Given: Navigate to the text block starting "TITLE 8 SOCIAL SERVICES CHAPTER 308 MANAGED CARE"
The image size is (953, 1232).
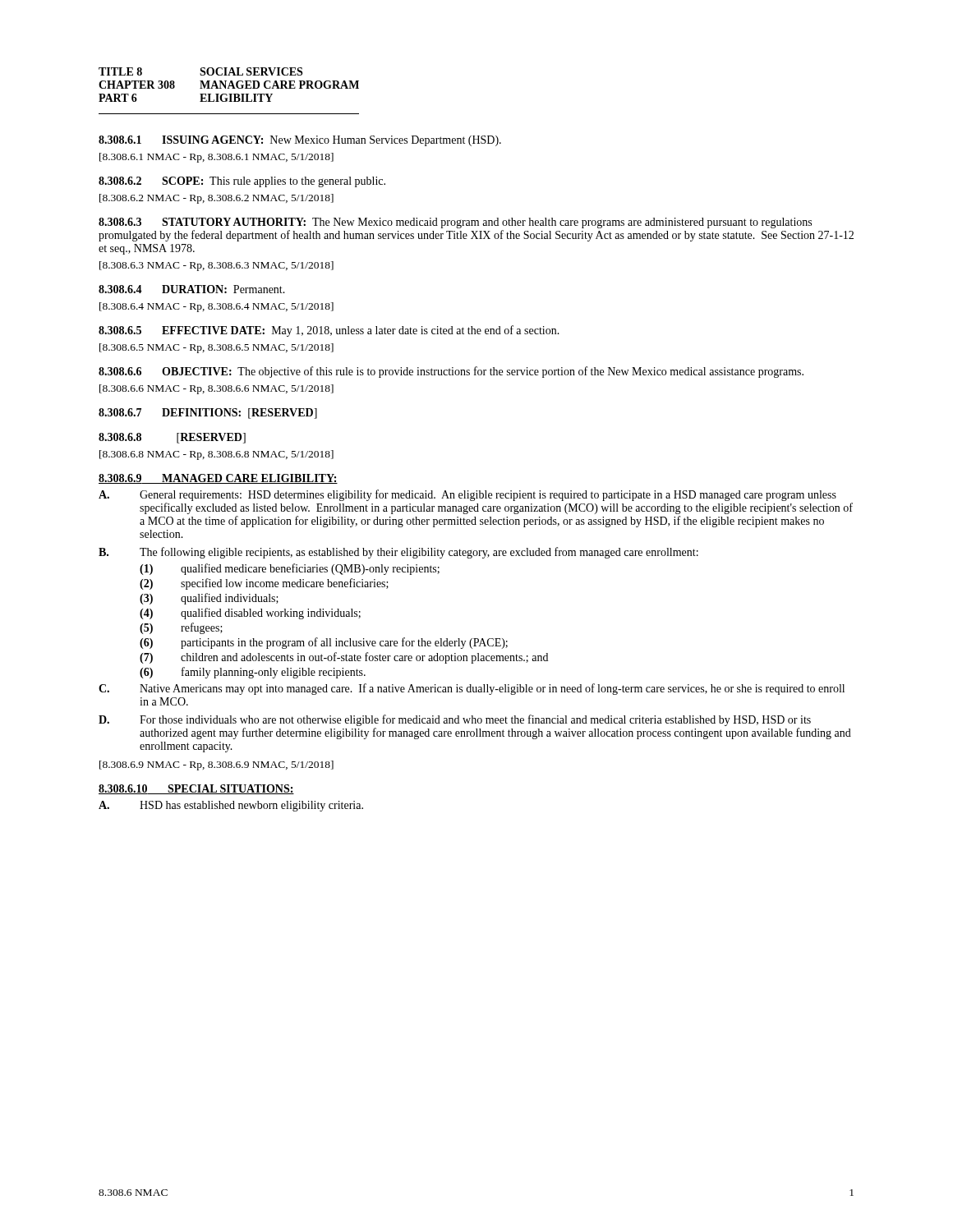Looking at the screenshot, I should coord(229,85).
